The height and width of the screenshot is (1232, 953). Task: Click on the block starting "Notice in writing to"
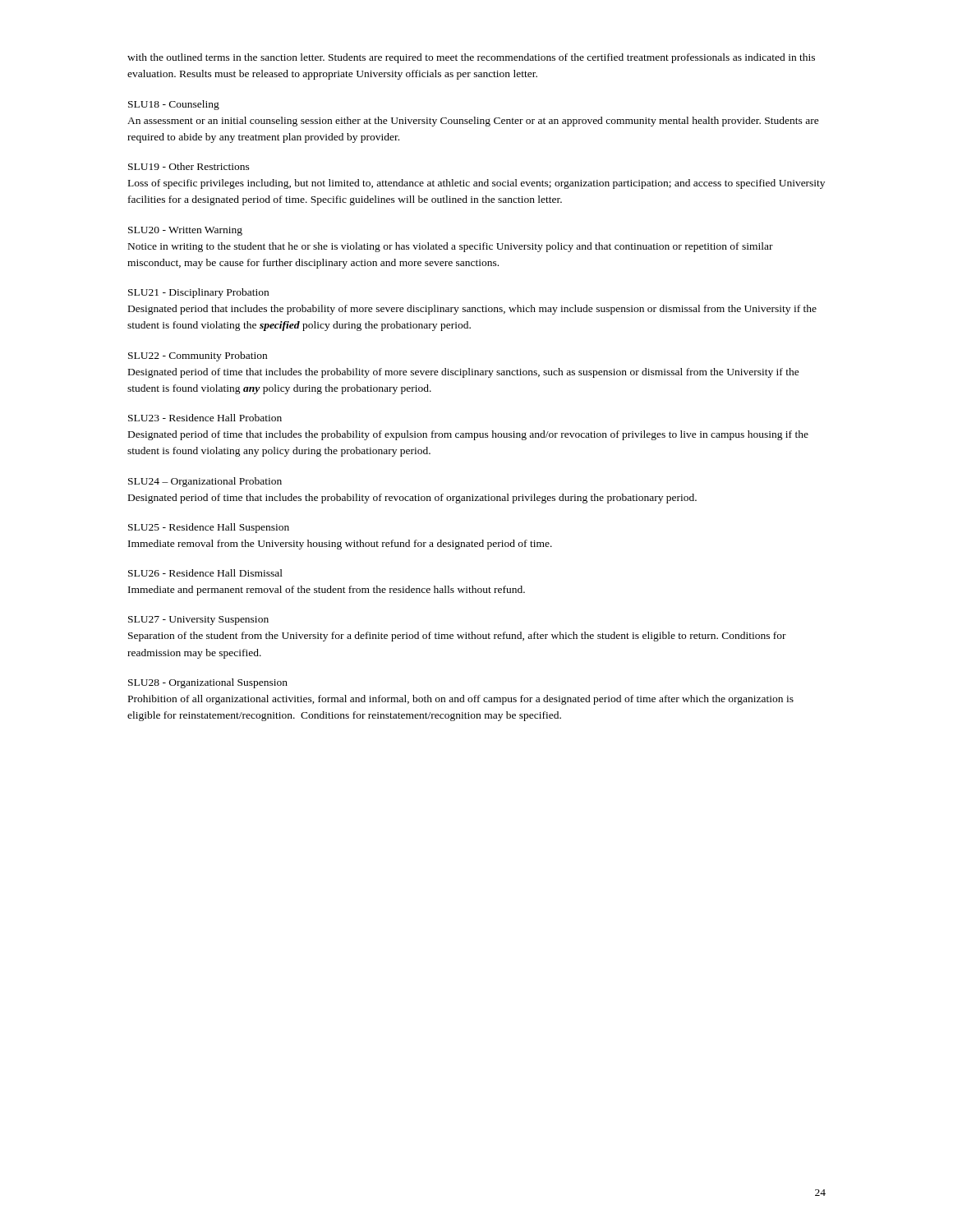450,254
